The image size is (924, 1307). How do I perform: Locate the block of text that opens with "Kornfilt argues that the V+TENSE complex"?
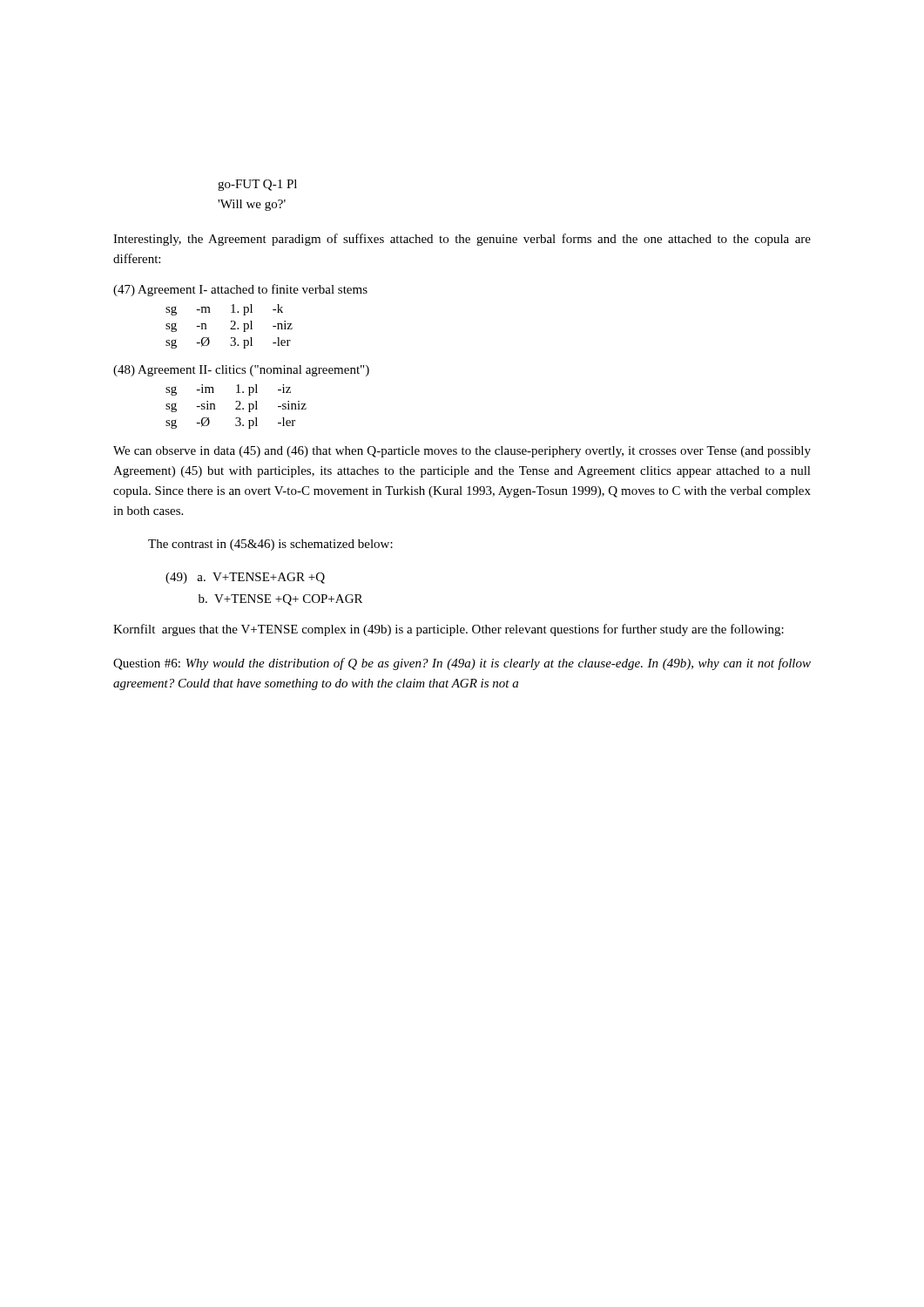(449, 629)
